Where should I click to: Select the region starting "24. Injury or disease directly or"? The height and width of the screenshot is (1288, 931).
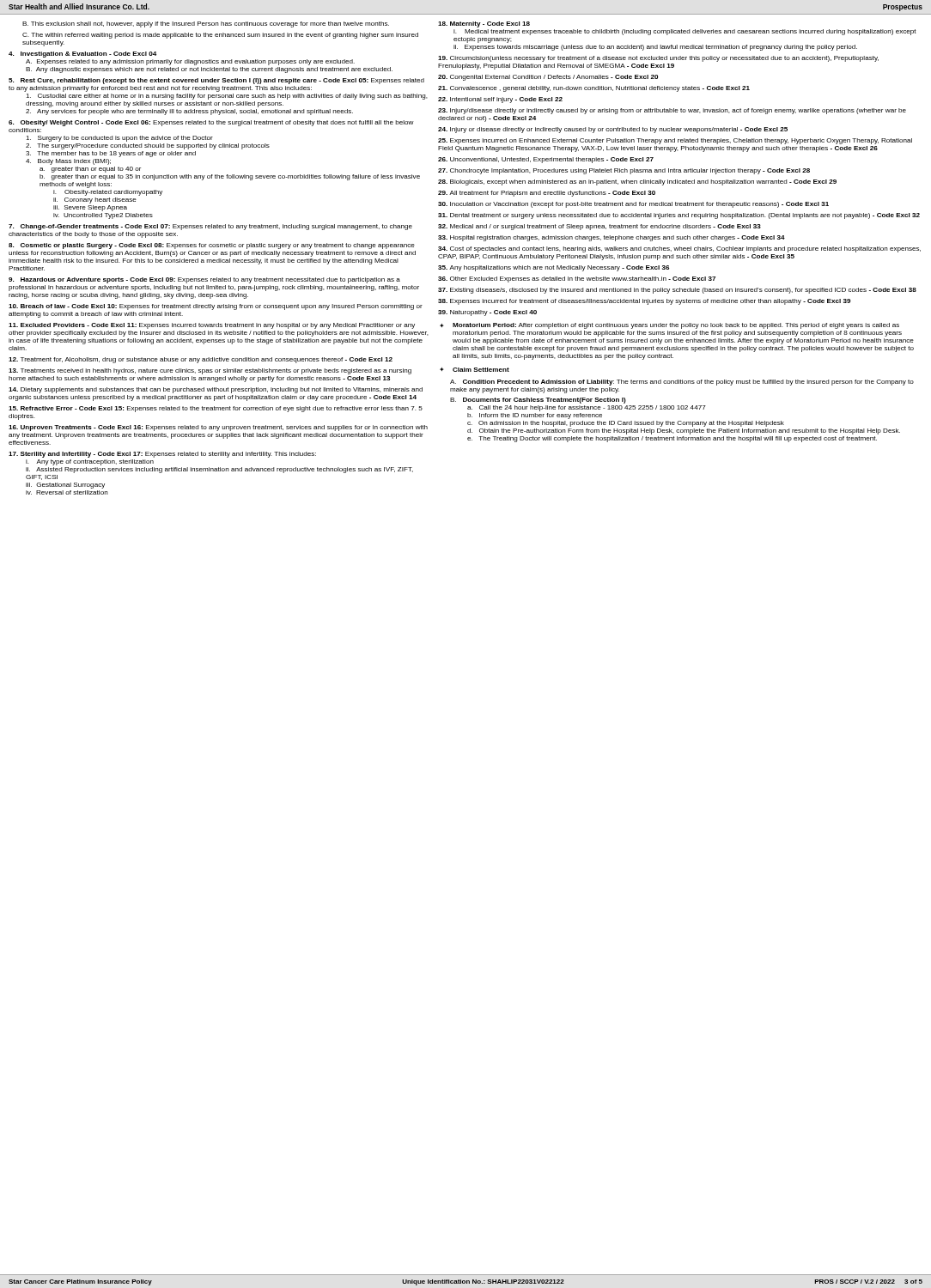pos(680,129)
